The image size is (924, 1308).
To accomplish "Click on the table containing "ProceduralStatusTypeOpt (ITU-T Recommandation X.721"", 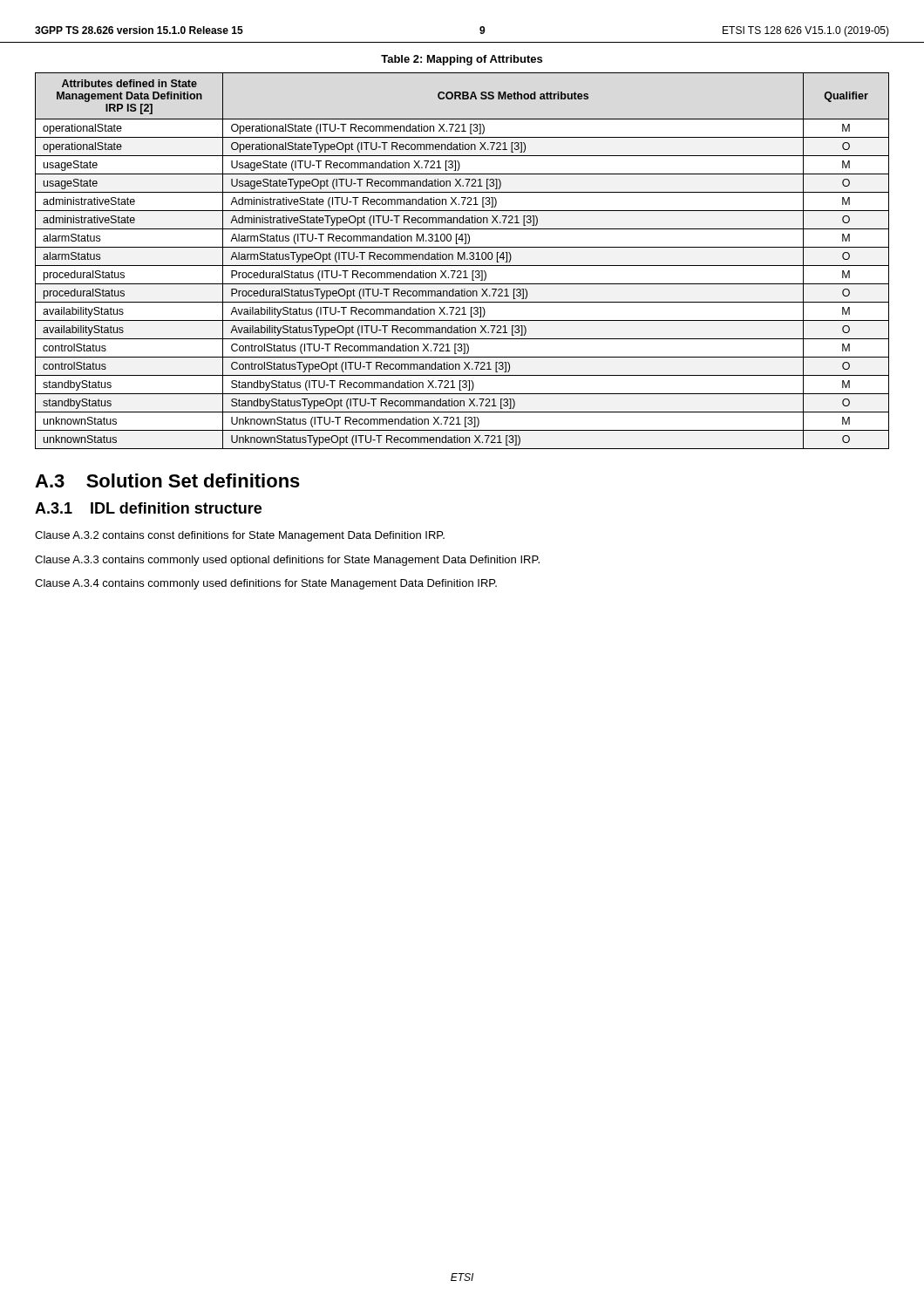I will [x=462, y=261].
